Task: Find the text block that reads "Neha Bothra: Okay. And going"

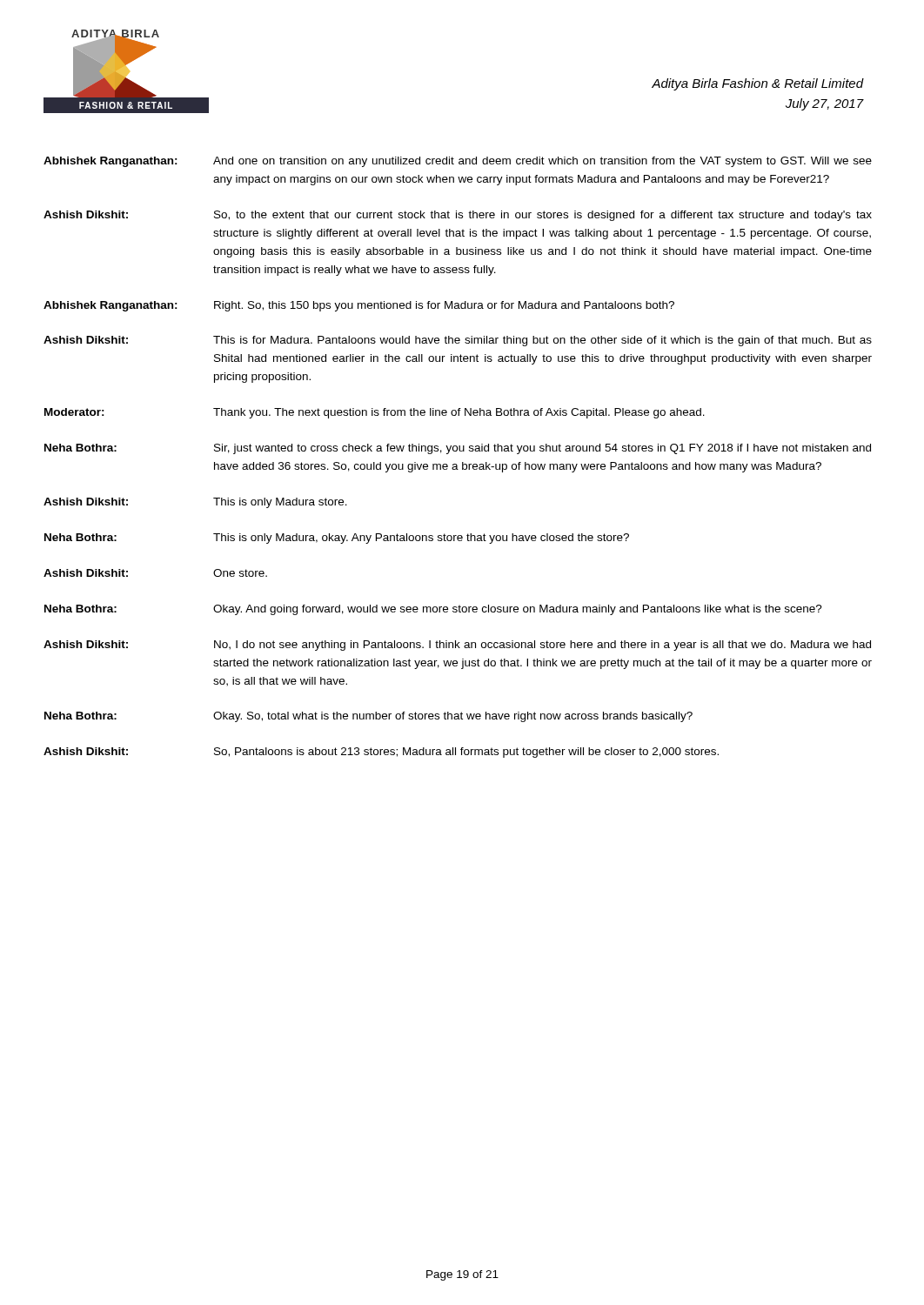Action: coord(458,609)
